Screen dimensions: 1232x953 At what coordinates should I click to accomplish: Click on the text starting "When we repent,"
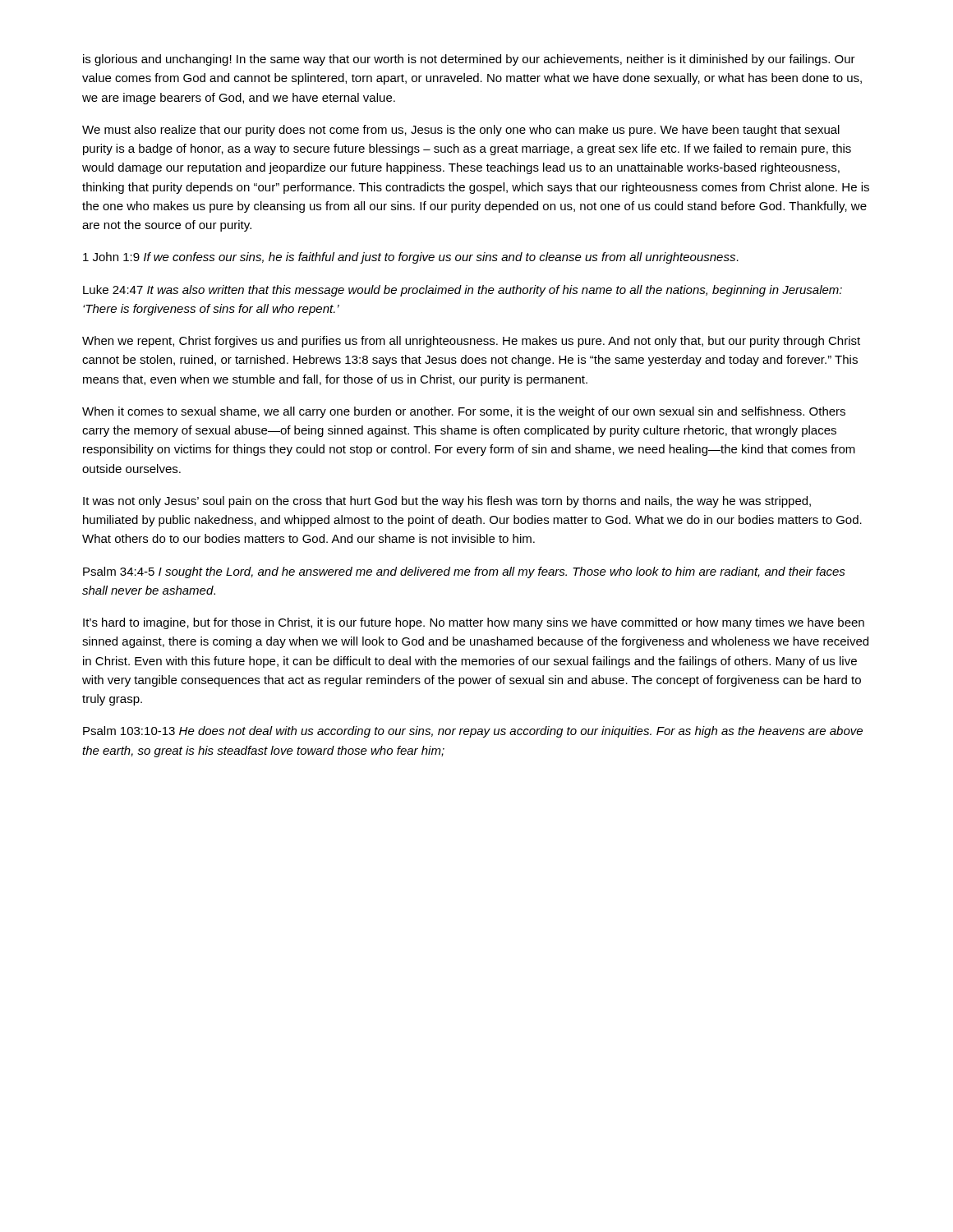[476, 360]
